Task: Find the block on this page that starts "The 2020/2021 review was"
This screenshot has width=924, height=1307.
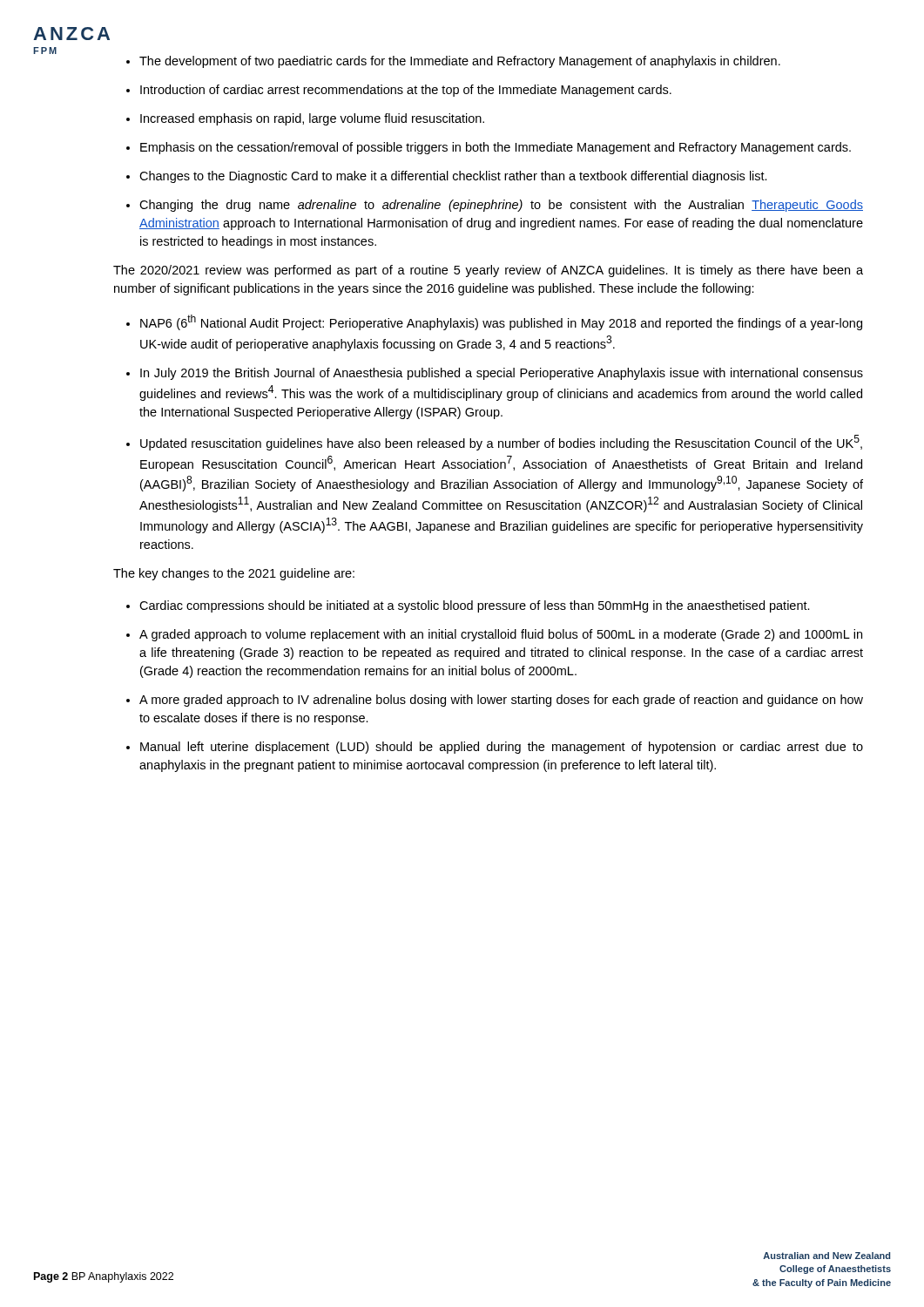Action: 488,279
